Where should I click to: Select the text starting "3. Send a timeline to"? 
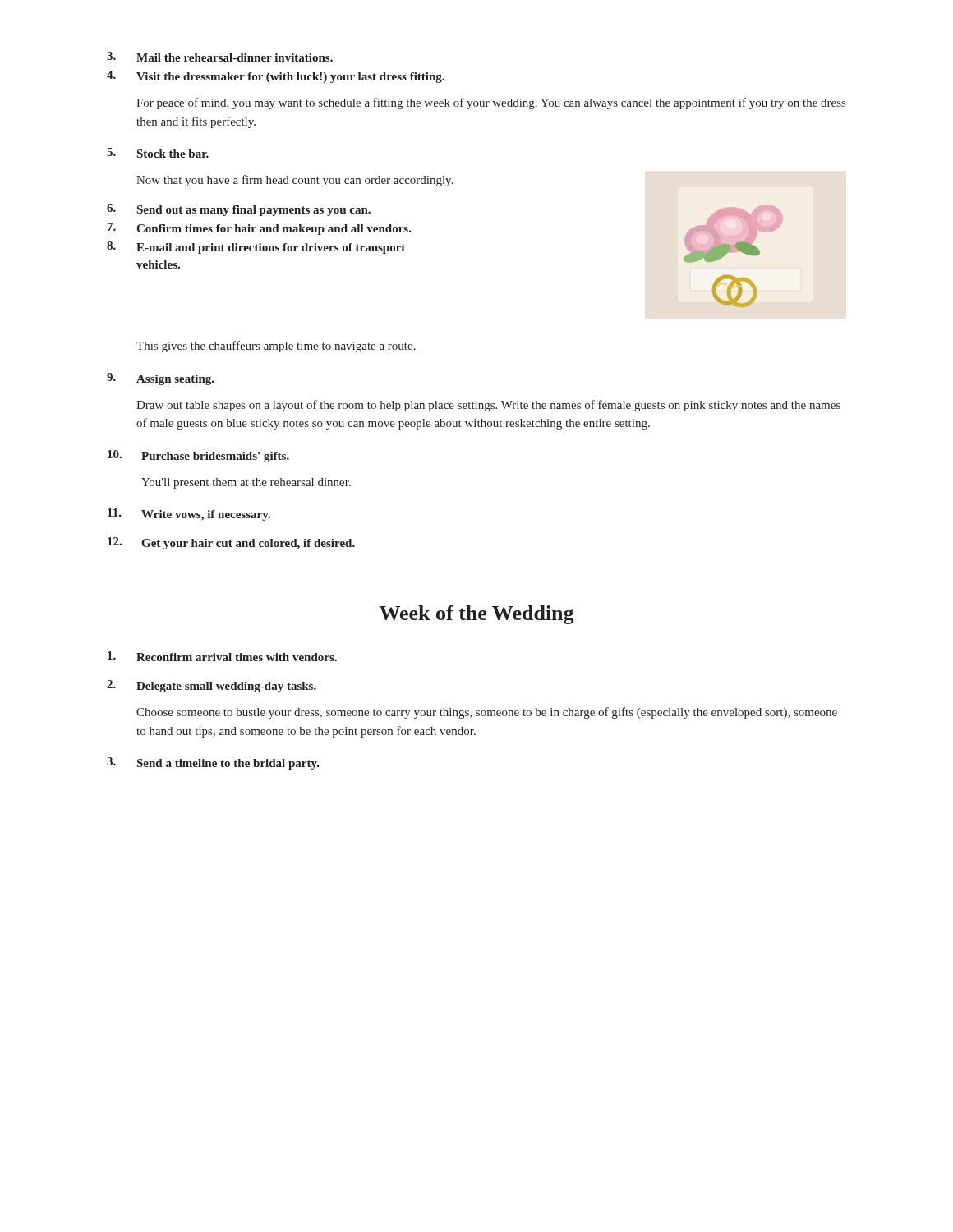click(213, 763)
